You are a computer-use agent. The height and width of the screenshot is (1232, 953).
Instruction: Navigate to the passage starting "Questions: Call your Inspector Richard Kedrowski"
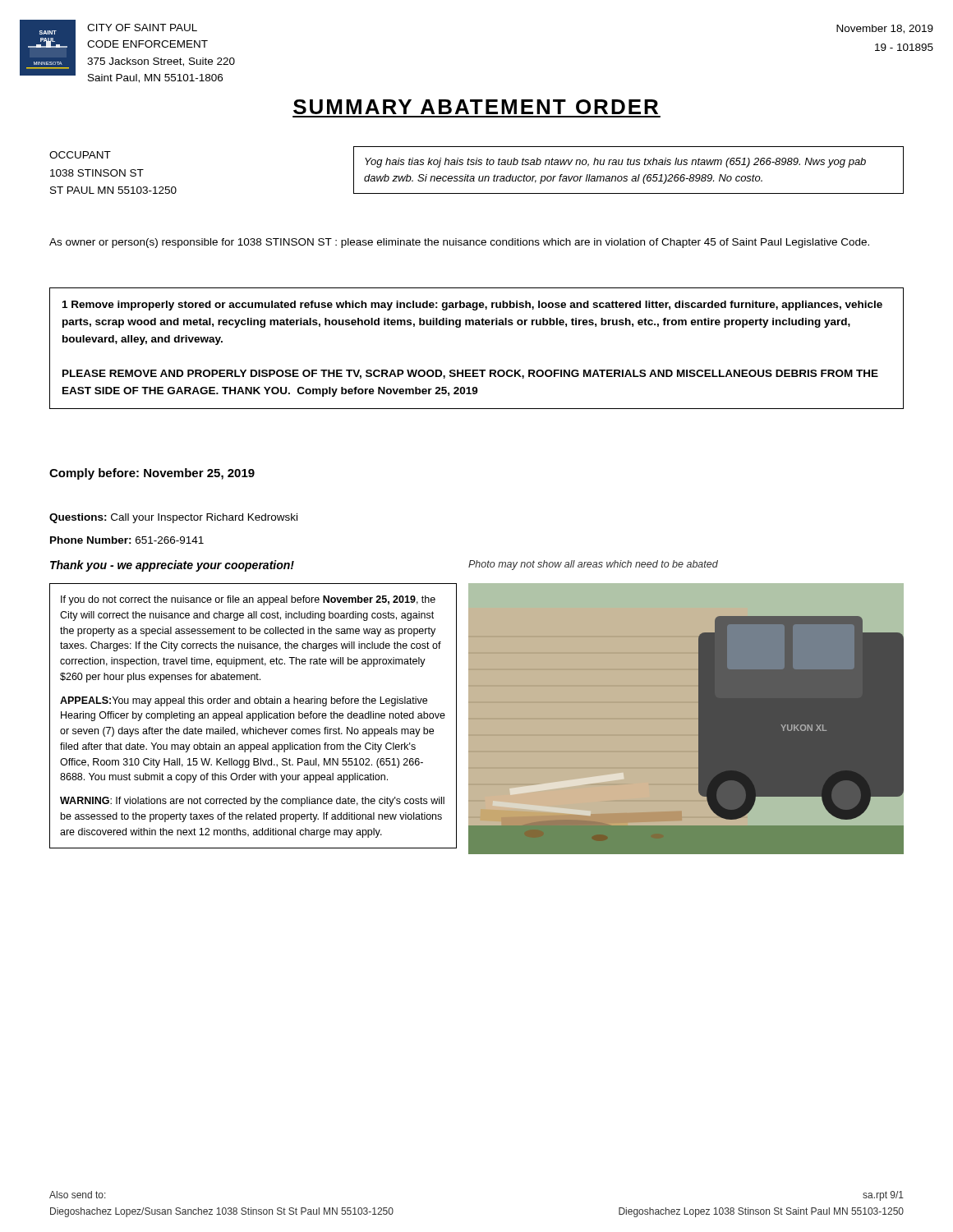174,517
